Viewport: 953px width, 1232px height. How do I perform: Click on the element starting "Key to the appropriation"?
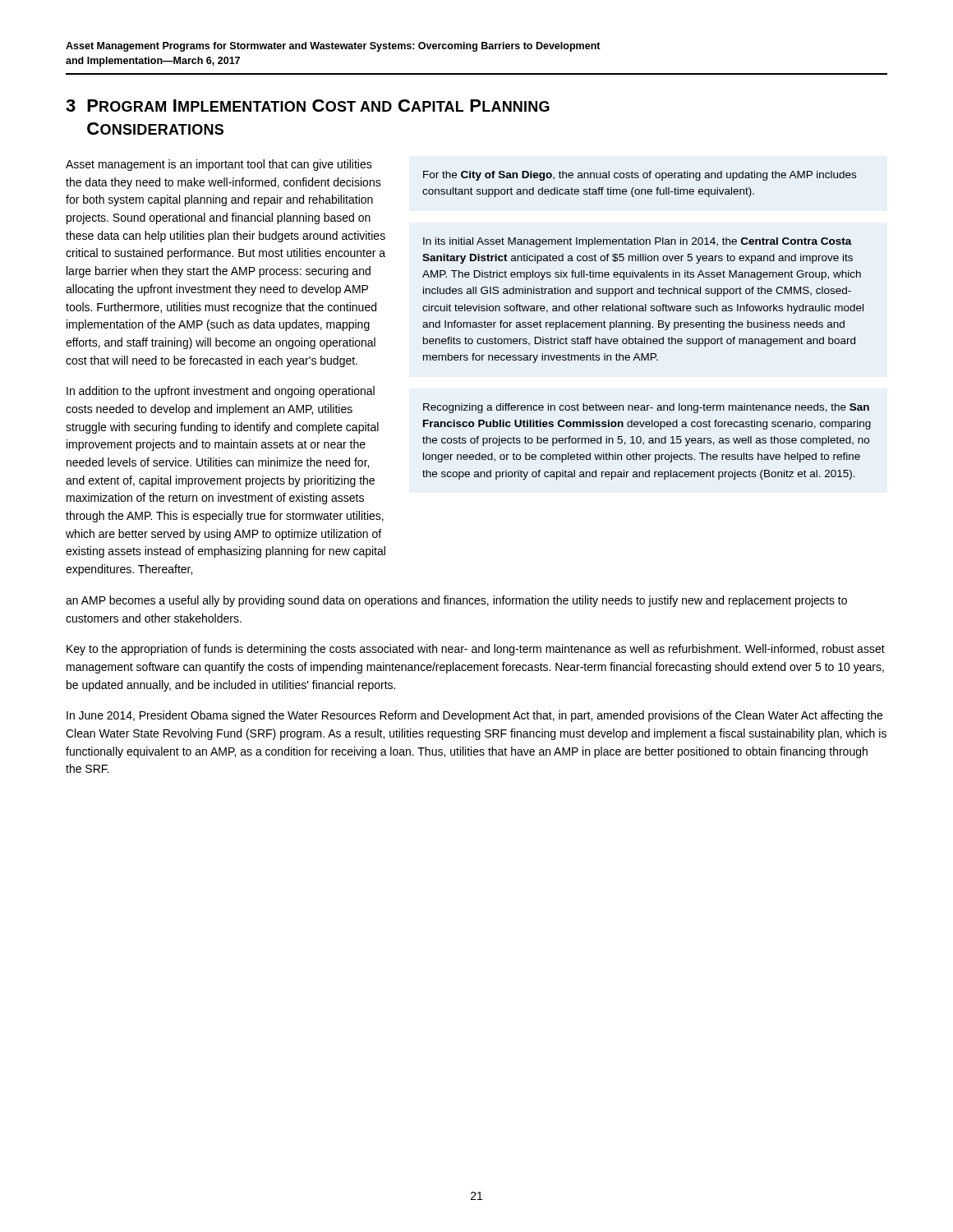click(476, 667)
